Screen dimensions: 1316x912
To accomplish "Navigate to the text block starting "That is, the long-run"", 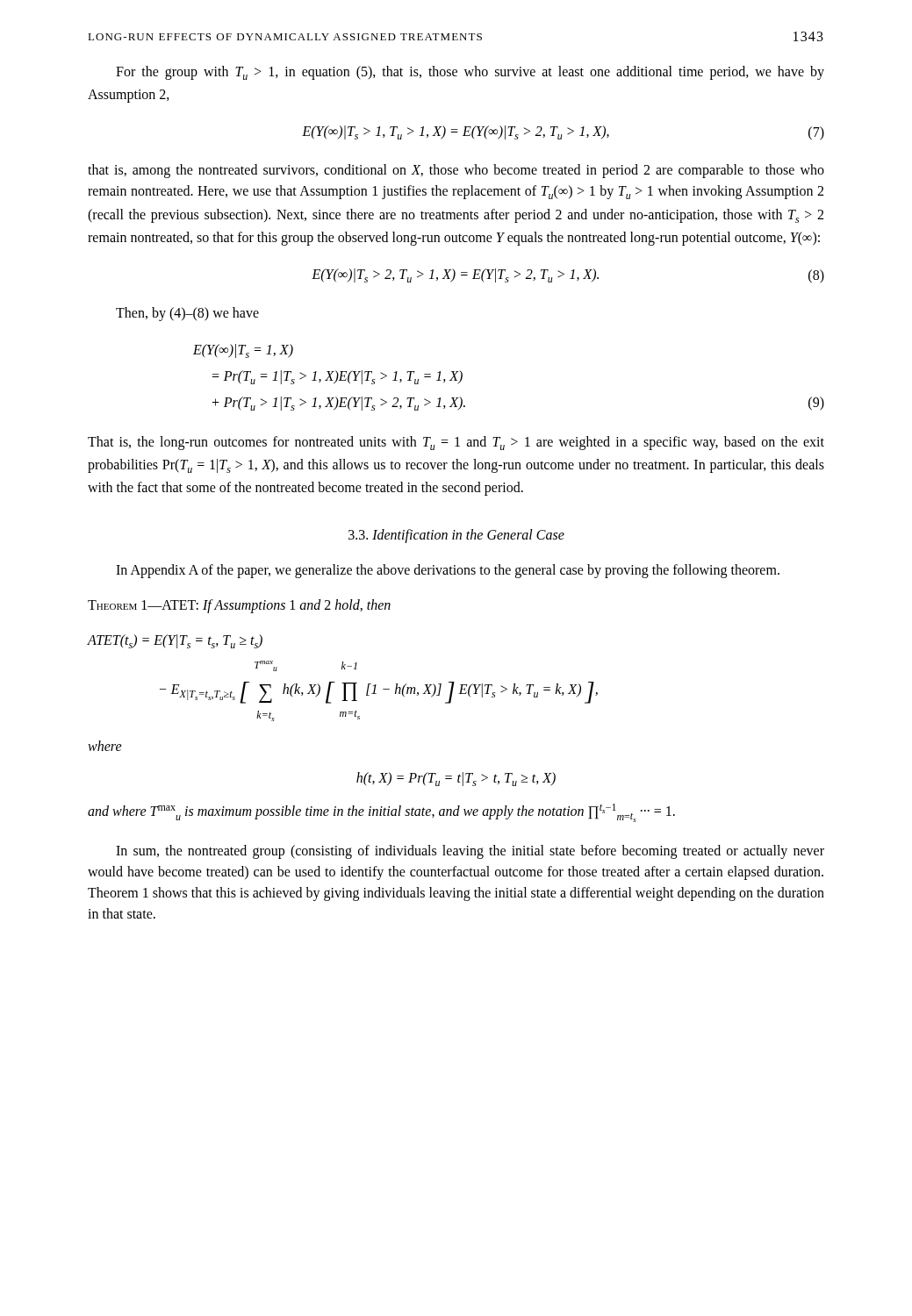I will 456,464.
